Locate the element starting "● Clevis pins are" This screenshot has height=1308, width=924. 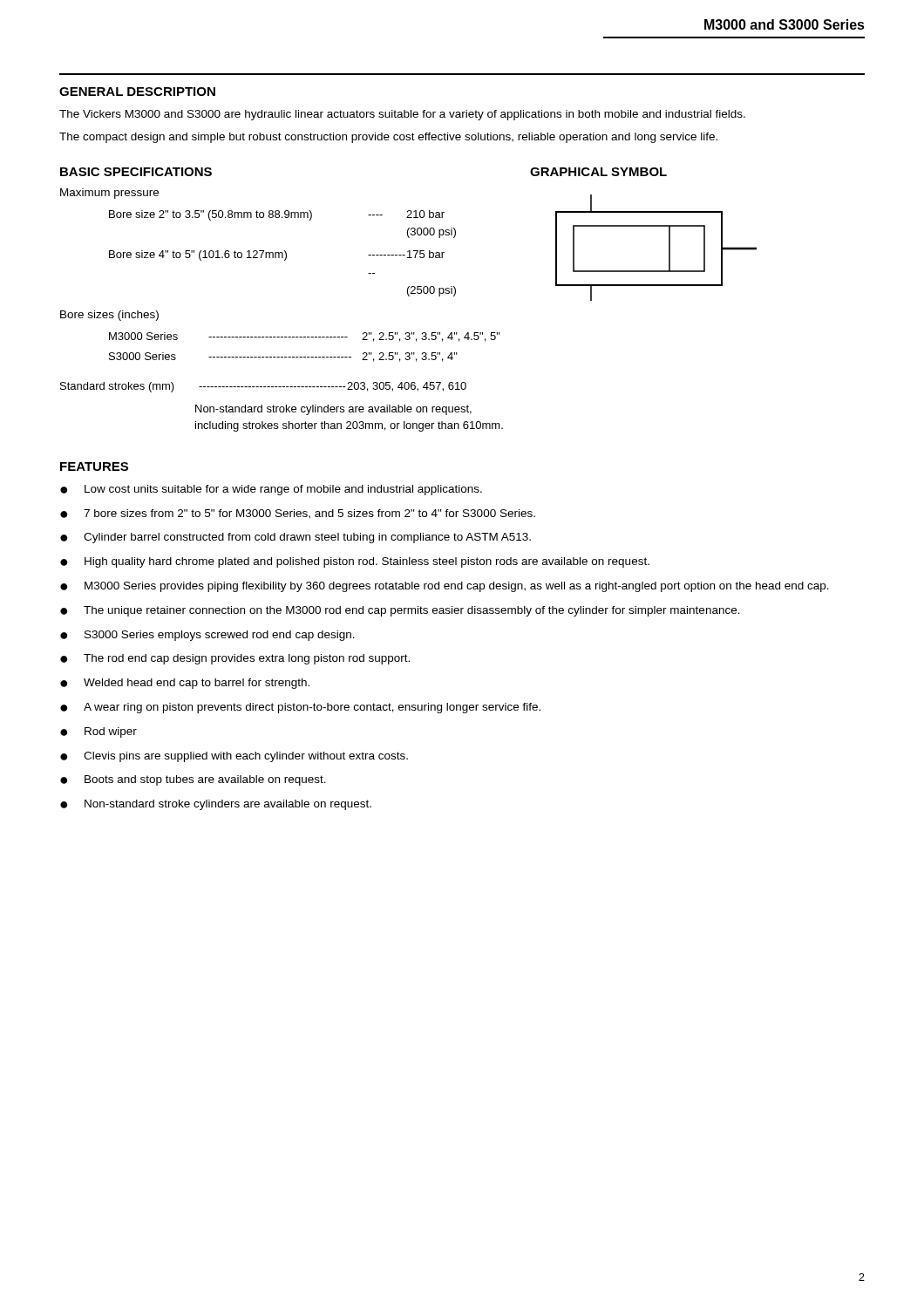pos(234,757)
